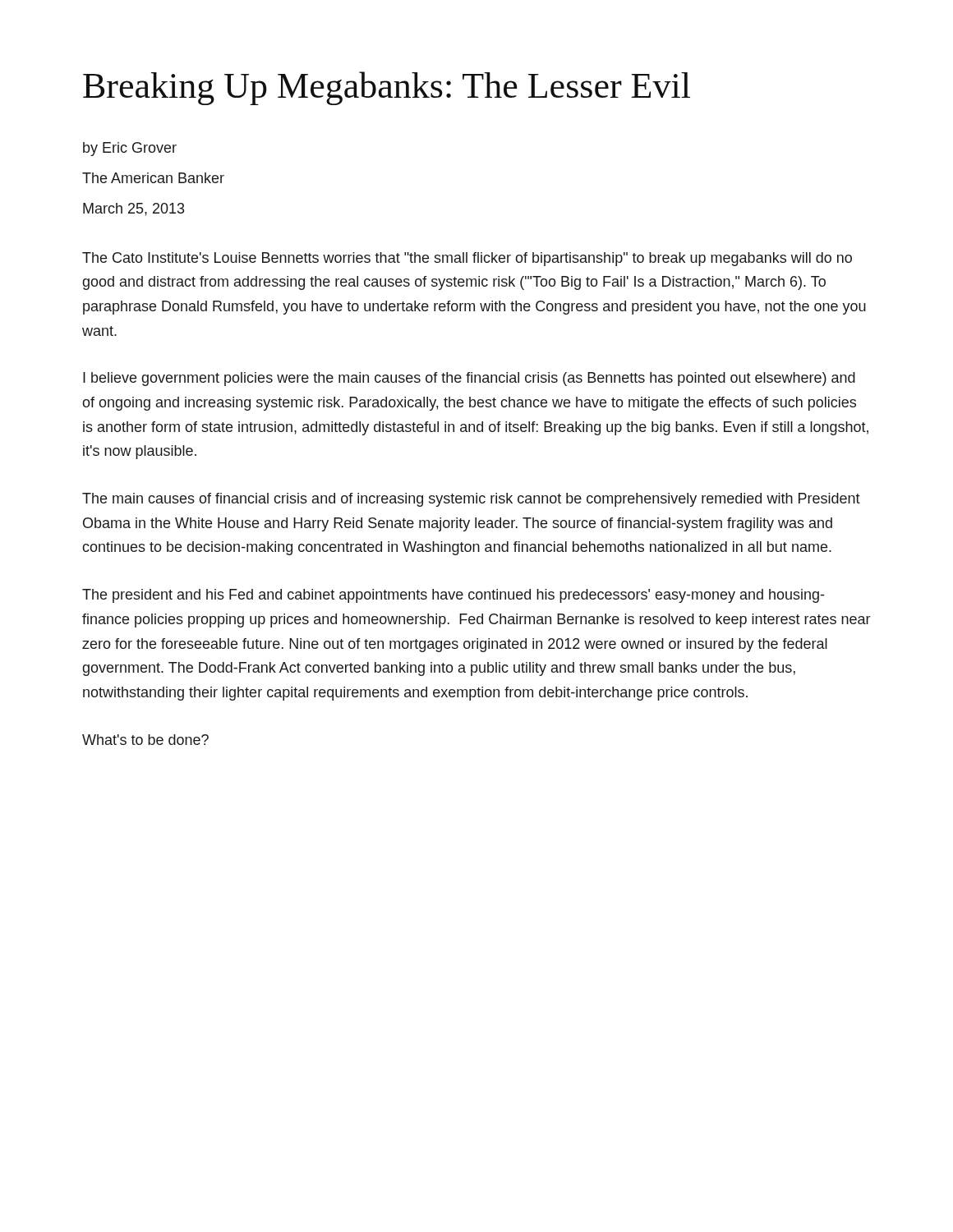This screenshot has width=953, height=1232.
Task: Find the text with the text "What's to be done?"
Action: pyautogui.click(x=146, y=740)
